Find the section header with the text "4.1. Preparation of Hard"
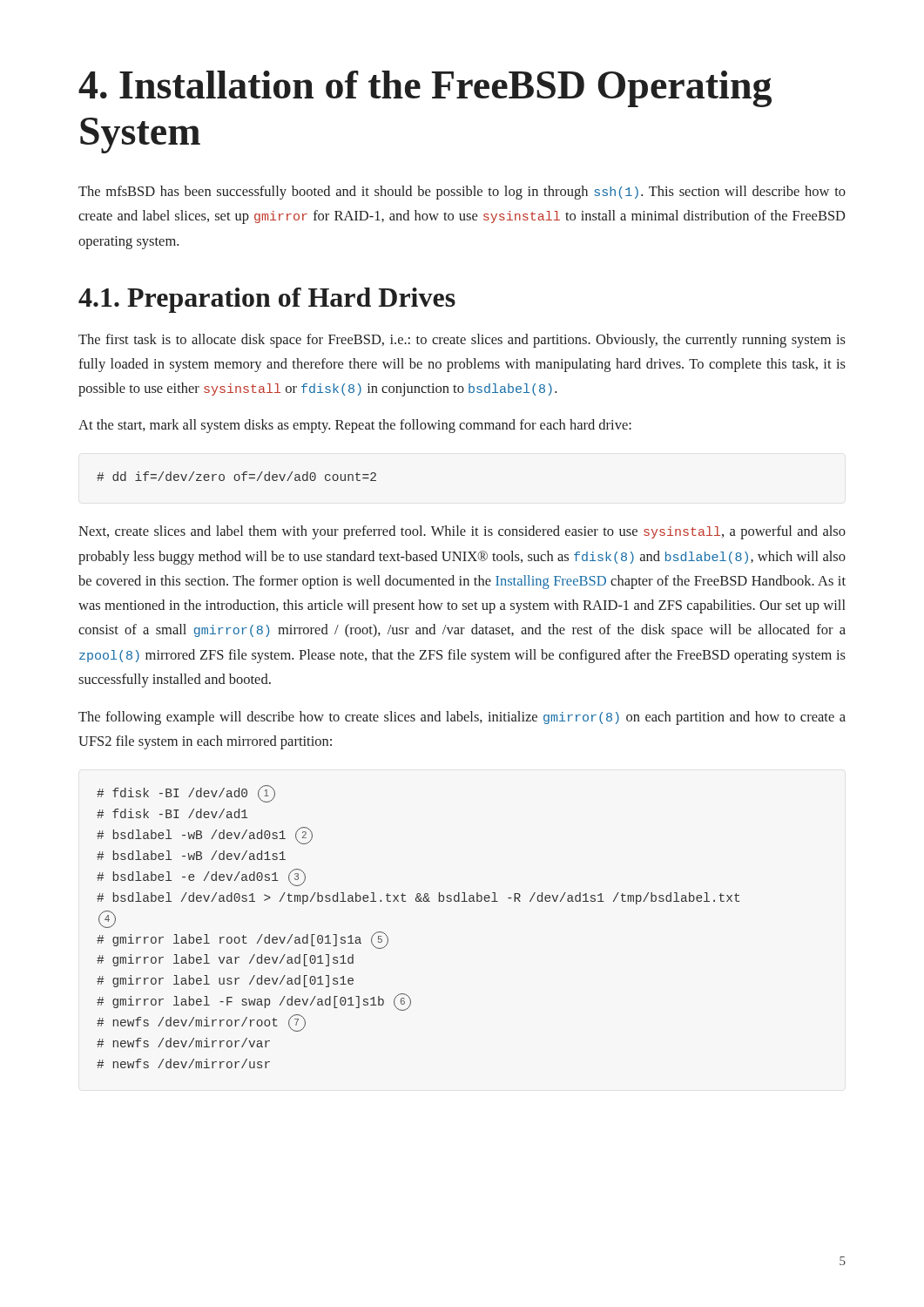The width and height of the screenshot is (924, 1307). [x=462, y=297]
